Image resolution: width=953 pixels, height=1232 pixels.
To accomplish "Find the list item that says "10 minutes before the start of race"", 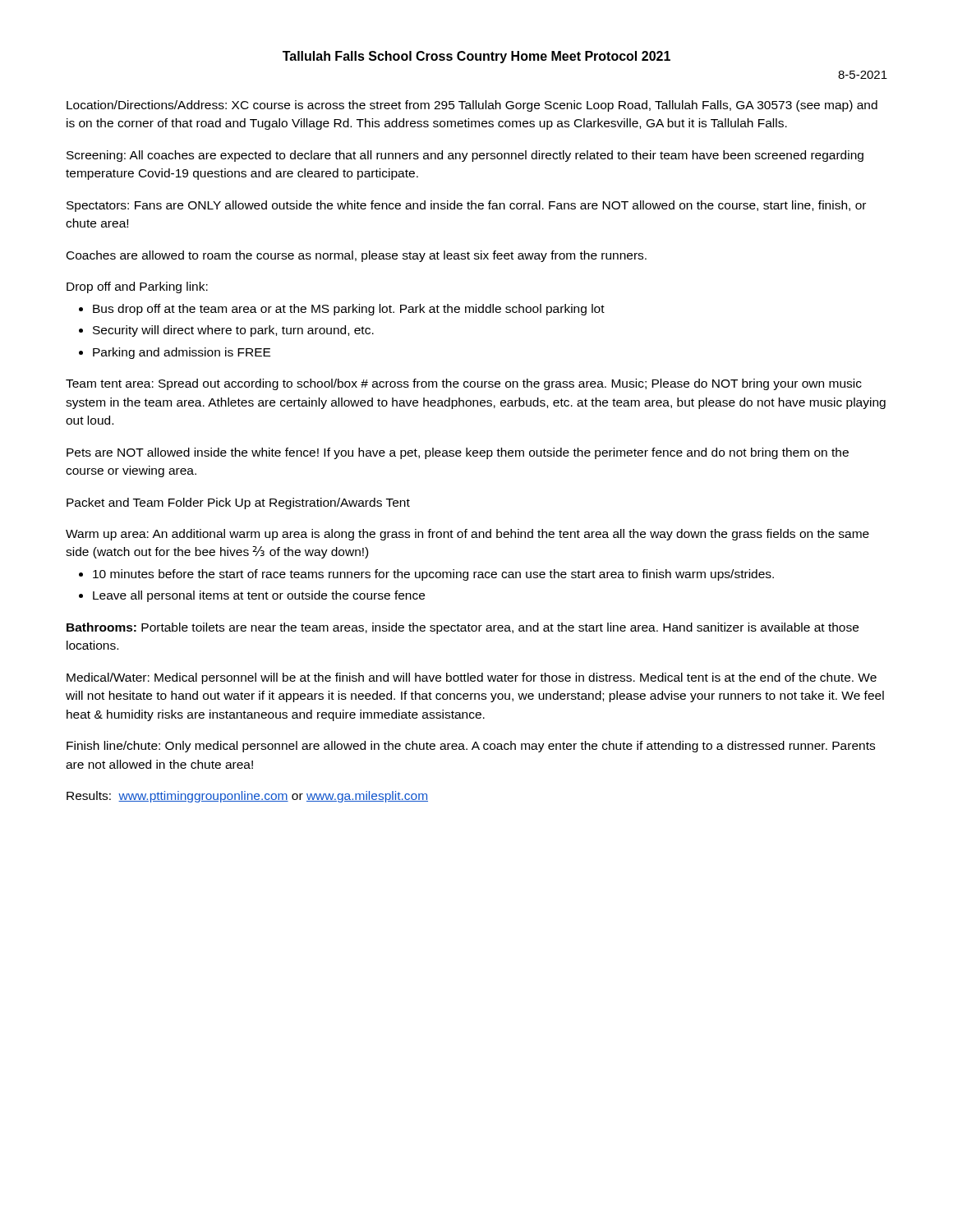I will coord(434,574).
